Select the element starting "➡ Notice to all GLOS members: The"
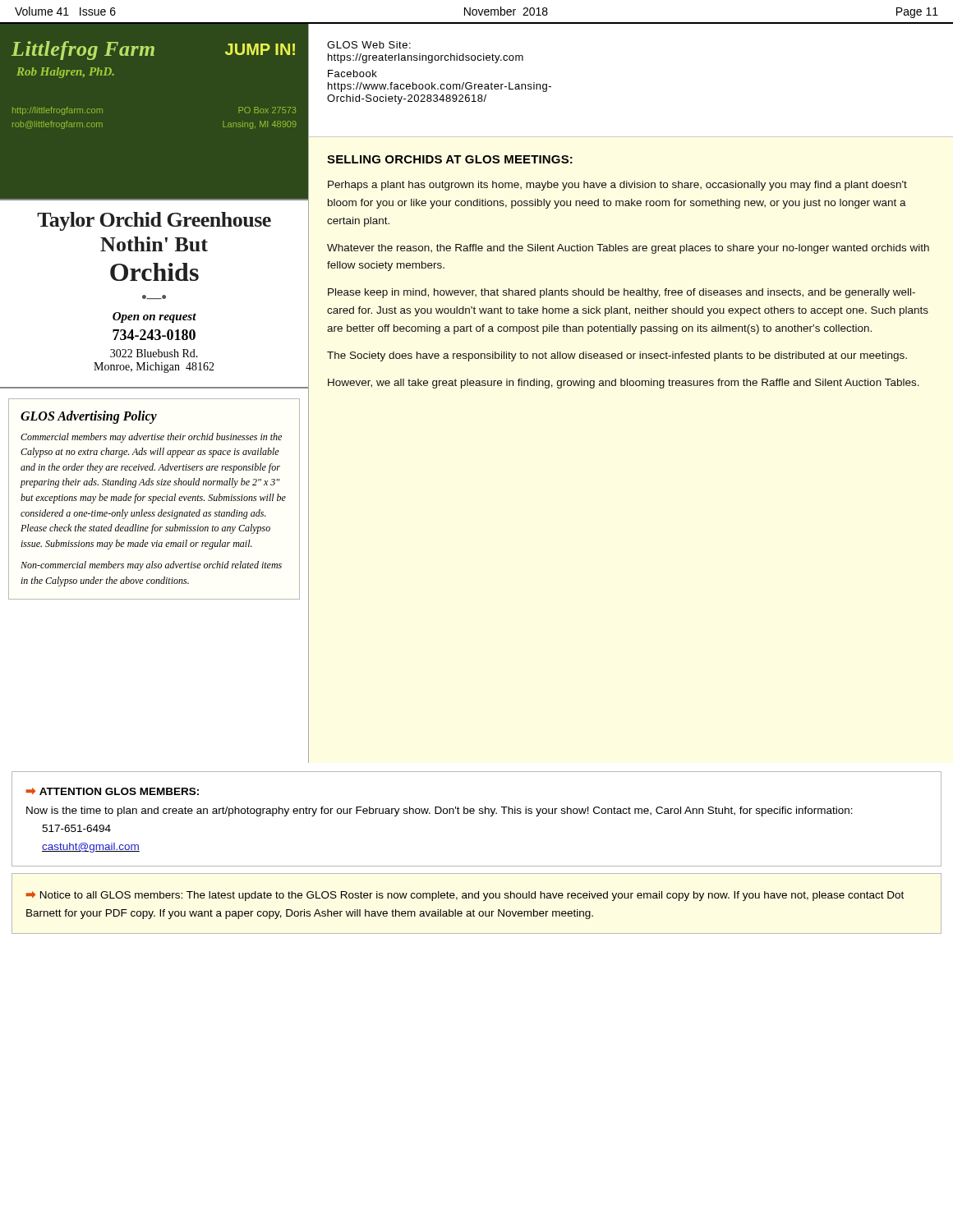Screen dimensions: 1232x953 pos(465,903)
